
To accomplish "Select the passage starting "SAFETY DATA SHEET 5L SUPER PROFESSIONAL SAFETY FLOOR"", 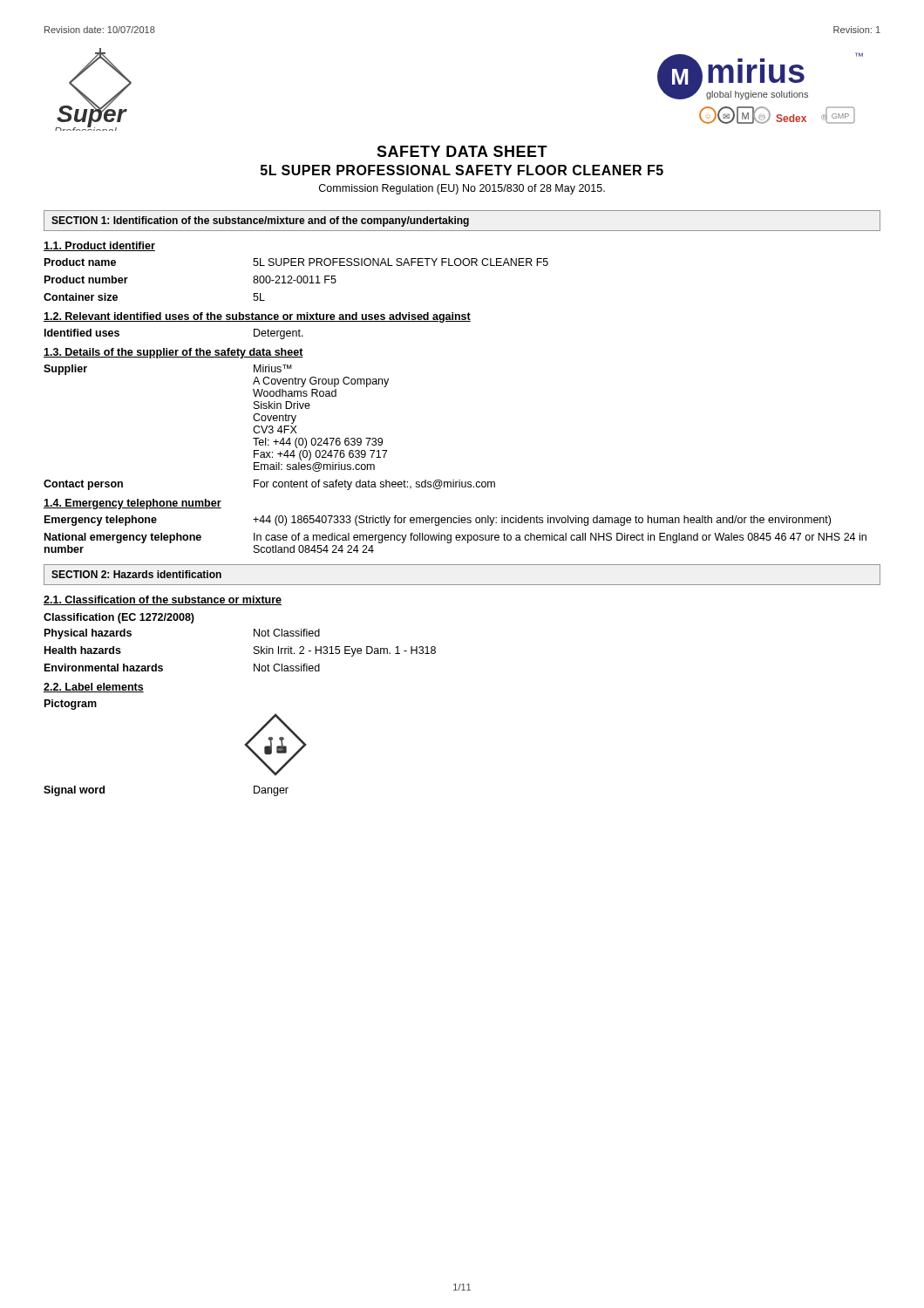I will (x=462, y=169).
